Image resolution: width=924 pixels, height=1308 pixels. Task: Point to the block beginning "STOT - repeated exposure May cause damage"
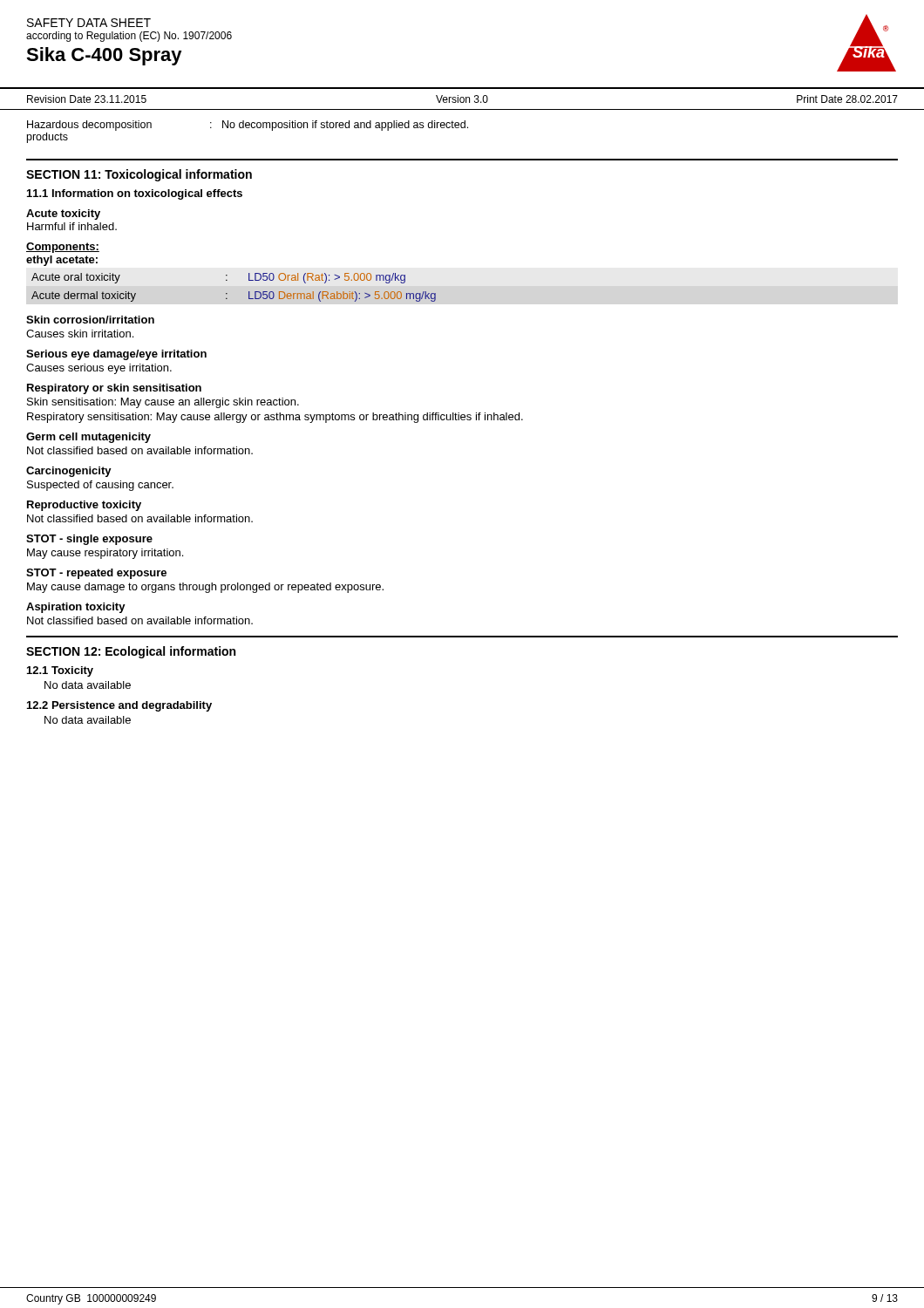click(x=96, y=574)
